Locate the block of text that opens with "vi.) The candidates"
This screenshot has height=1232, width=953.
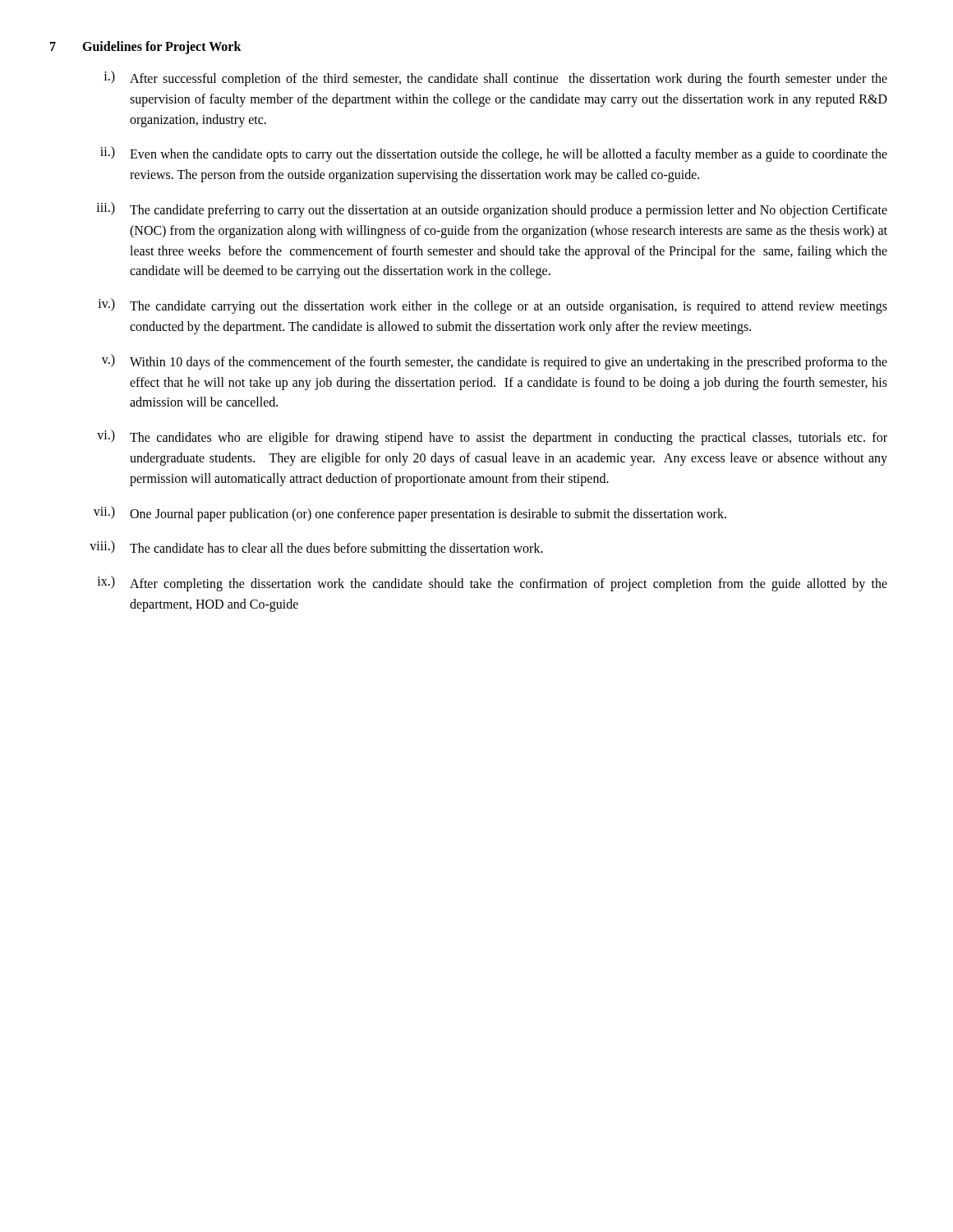coord(468,459)
